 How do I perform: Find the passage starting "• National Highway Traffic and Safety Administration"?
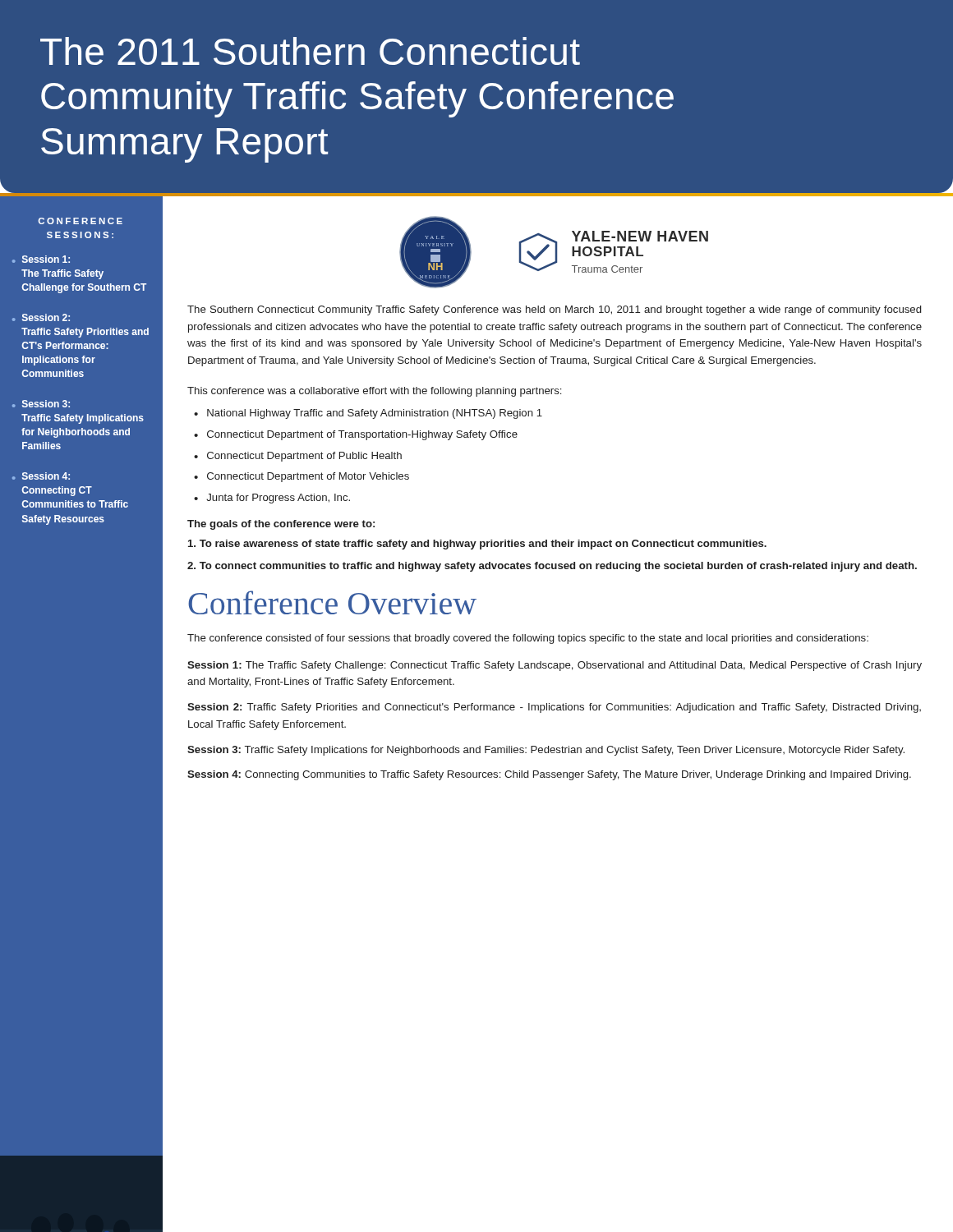coord(368,414)
